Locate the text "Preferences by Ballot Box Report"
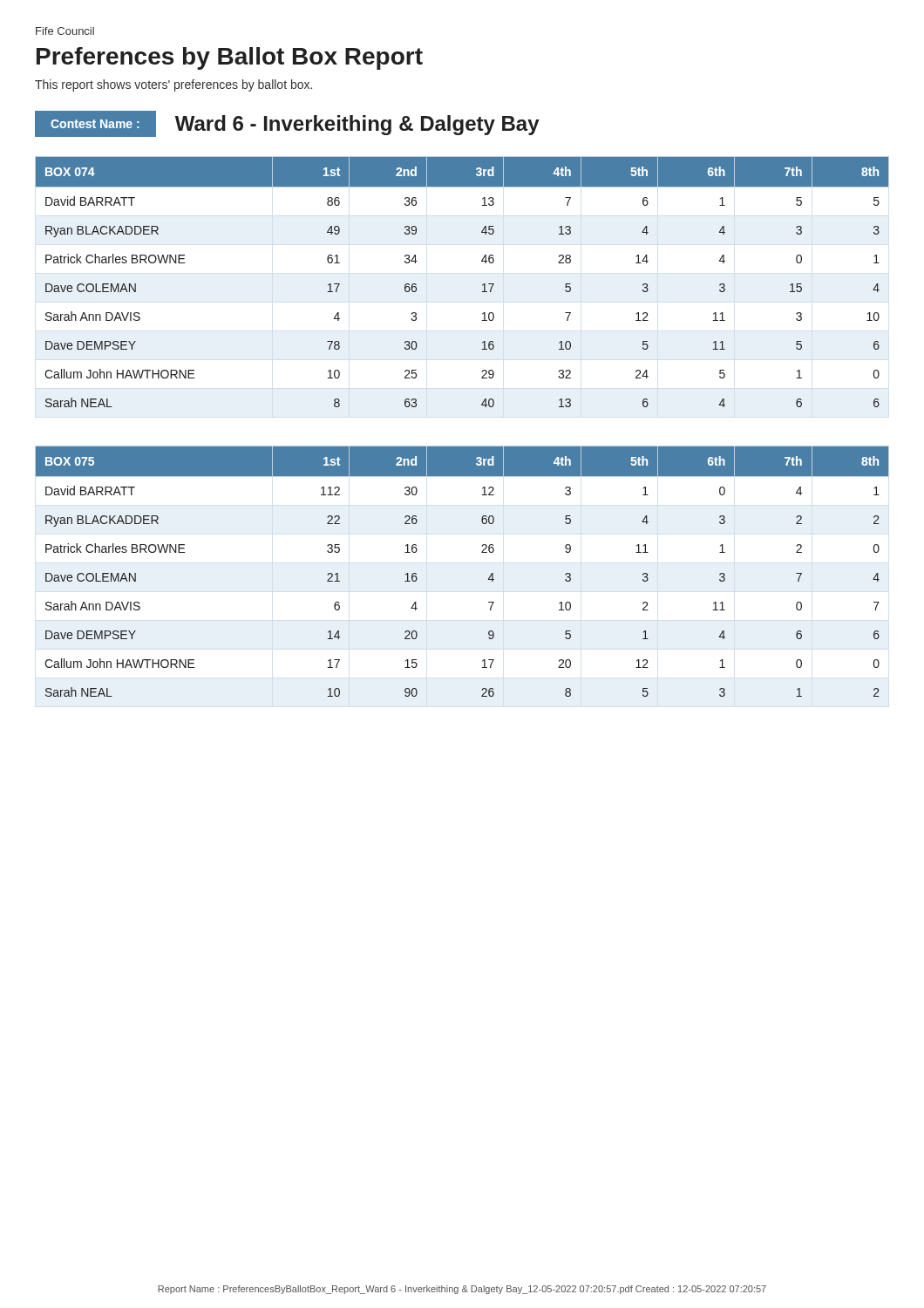This screenshot has width=924, height=1308. [x=229, y=56]
